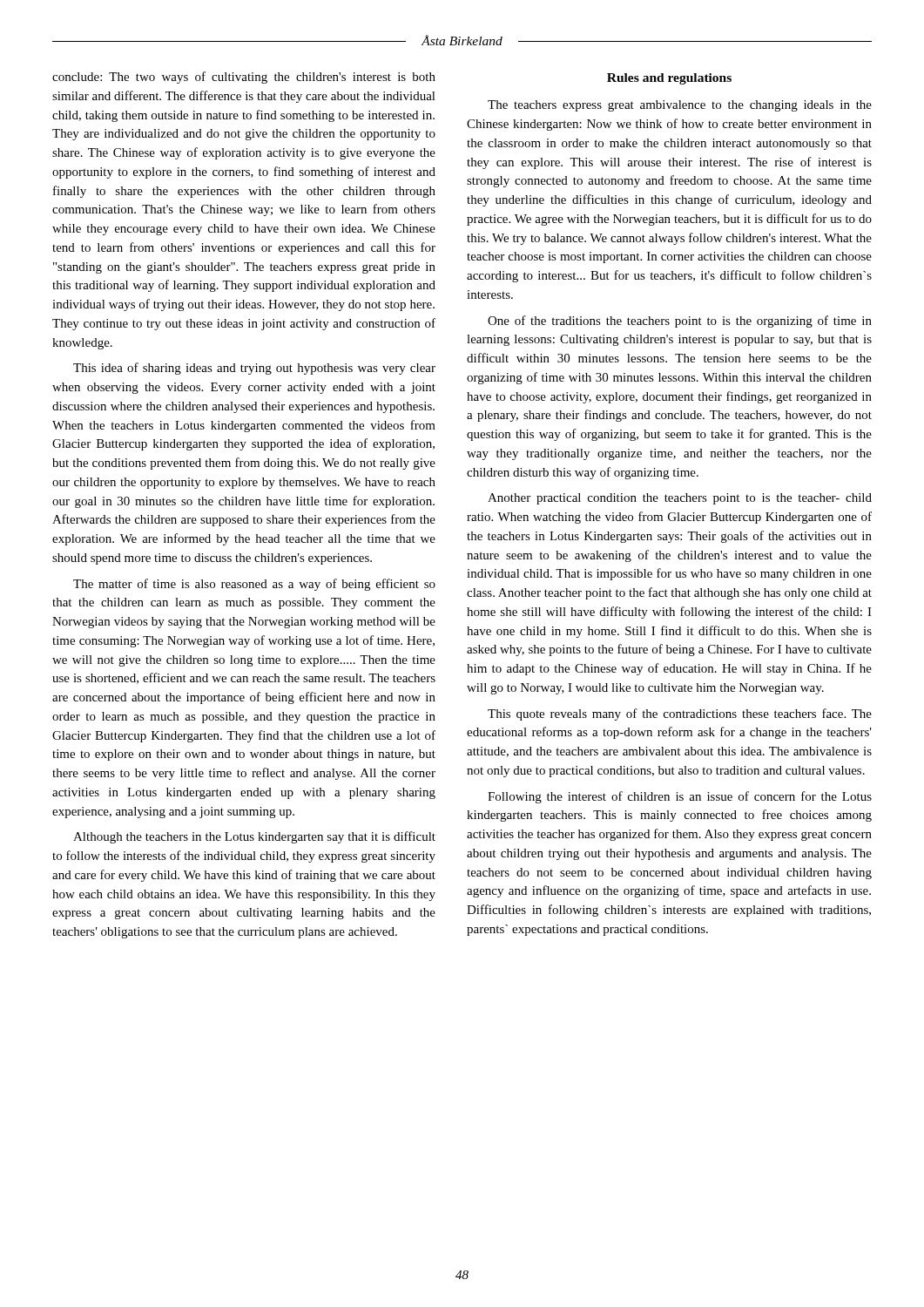Image resolution: width=924 pixels, height=1307 pixels.
Task: Select the text block containing "This quote reveals many of the contradictions"
Action: click(669, 743)
